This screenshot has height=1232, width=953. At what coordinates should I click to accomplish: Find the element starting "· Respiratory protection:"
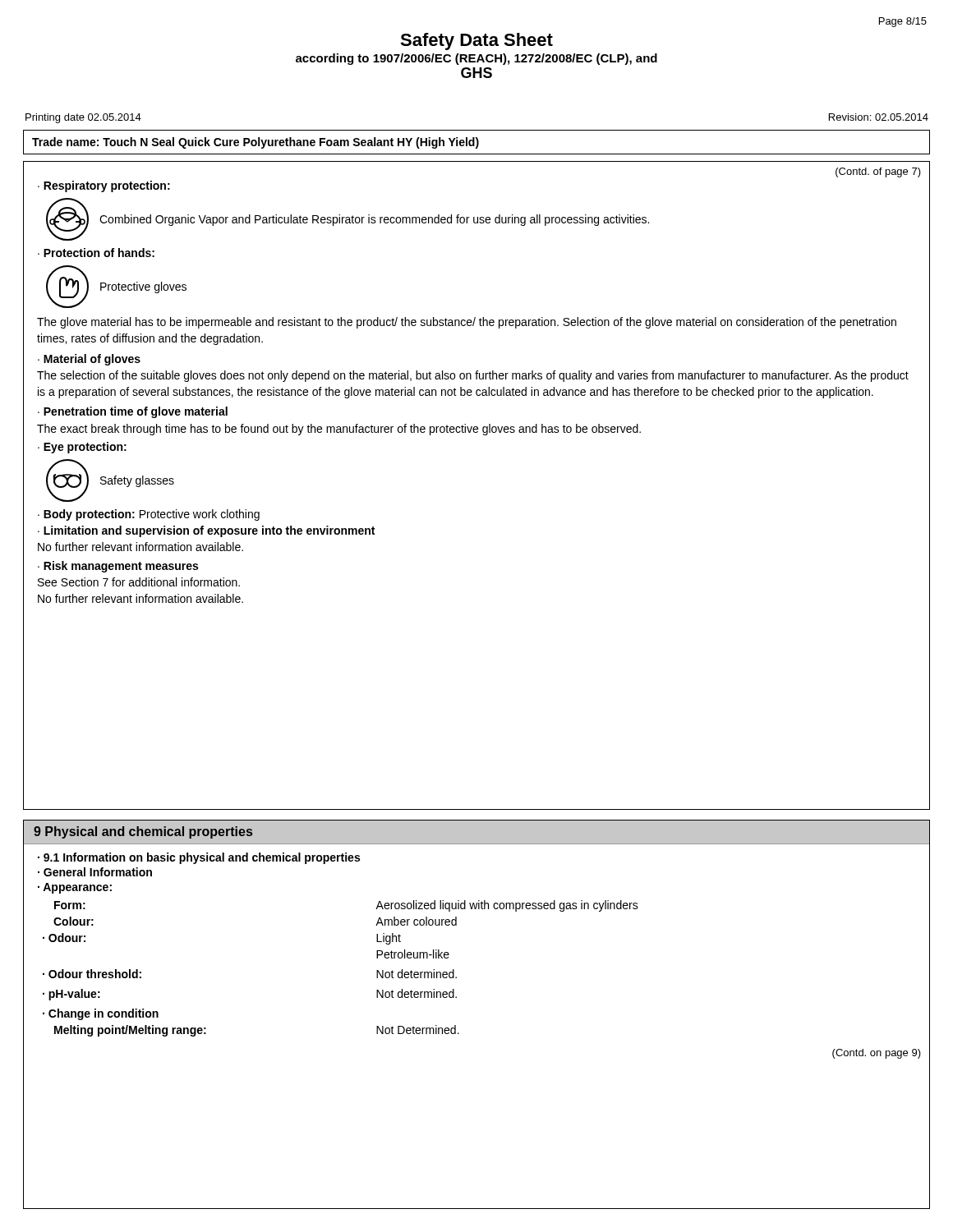tap(104, 186)
